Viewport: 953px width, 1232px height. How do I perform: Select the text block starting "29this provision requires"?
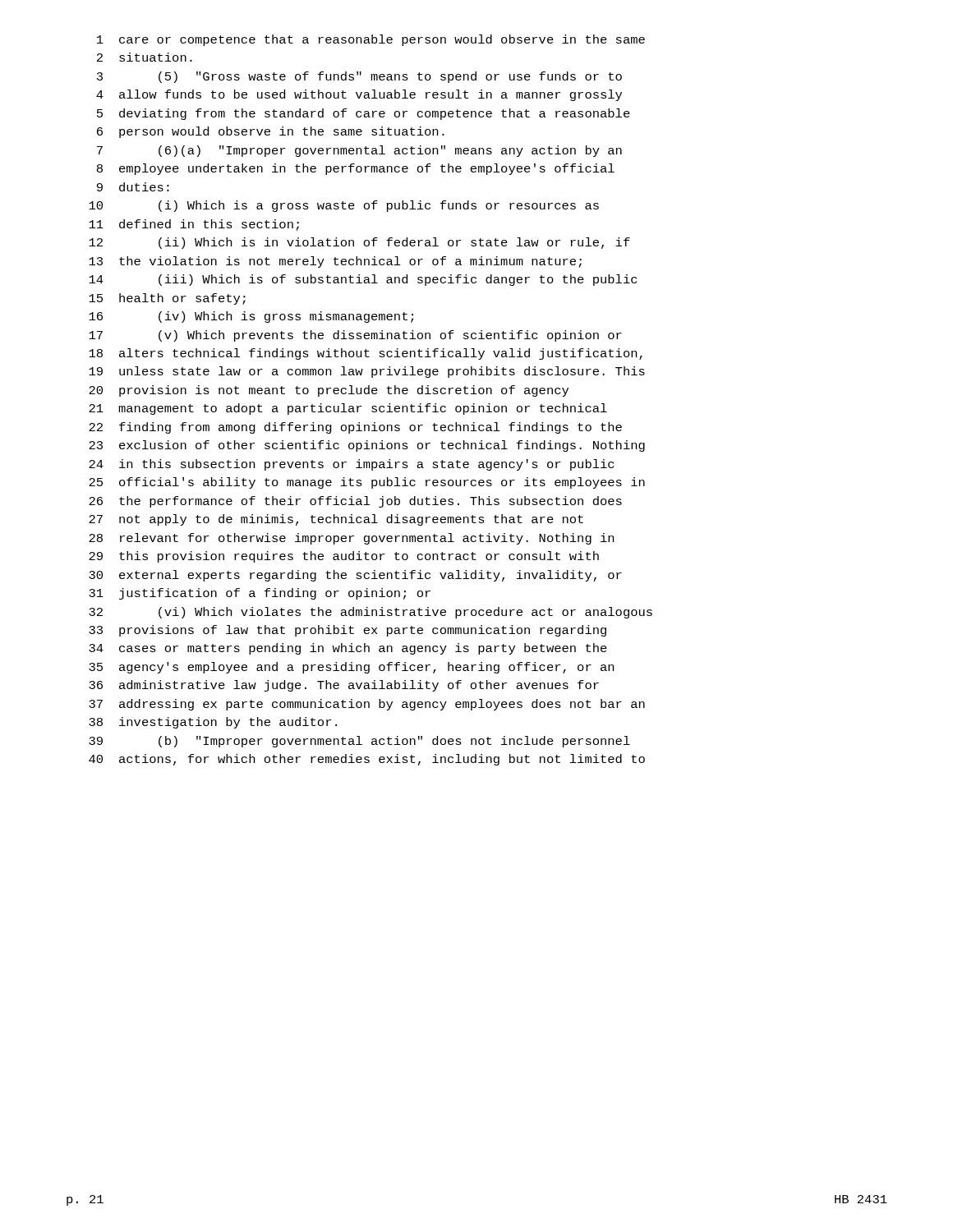click(476, 557)
